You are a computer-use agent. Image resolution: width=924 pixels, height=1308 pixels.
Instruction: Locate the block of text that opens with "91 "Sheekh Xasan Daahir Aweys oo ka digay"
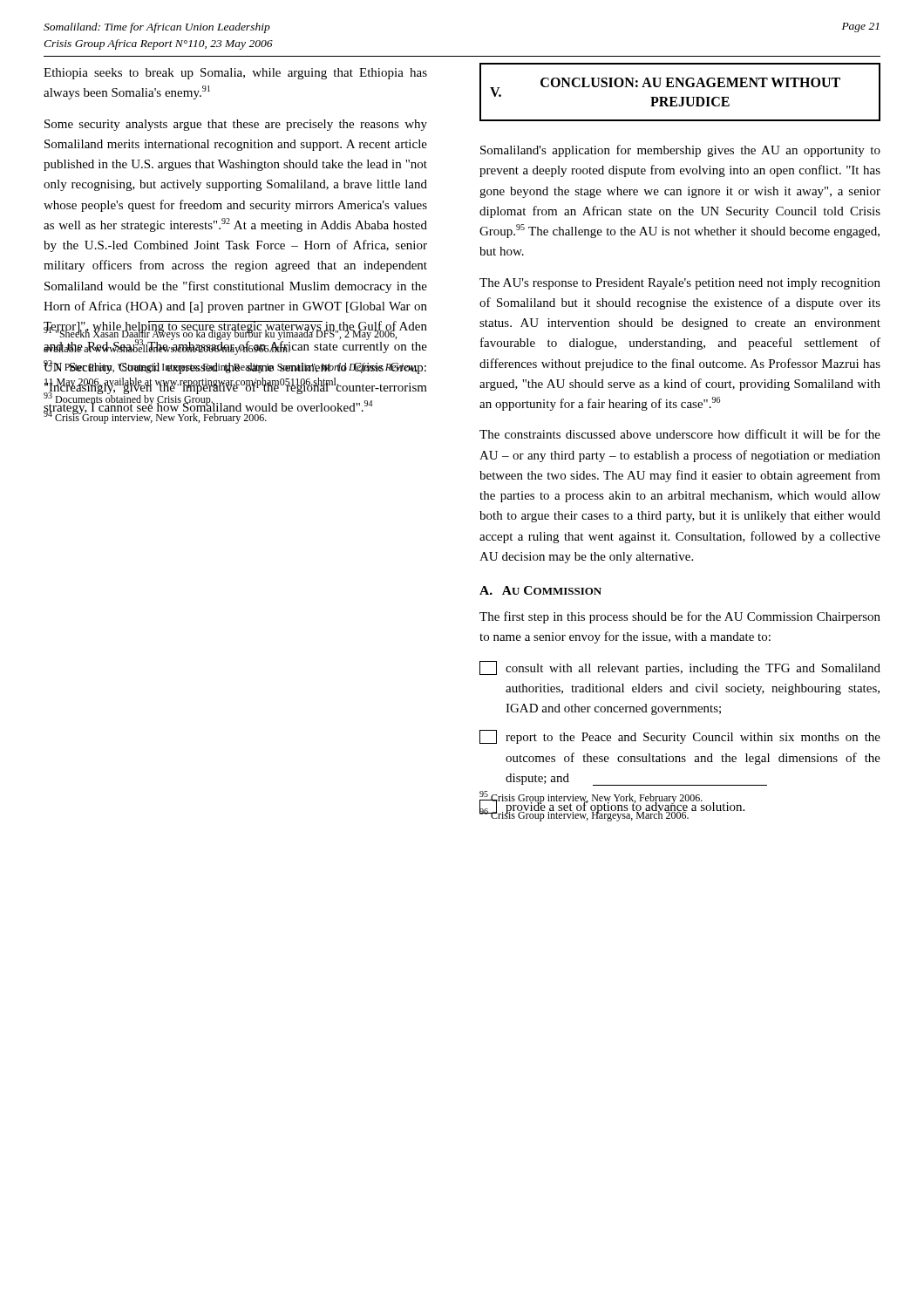(221, 341)
